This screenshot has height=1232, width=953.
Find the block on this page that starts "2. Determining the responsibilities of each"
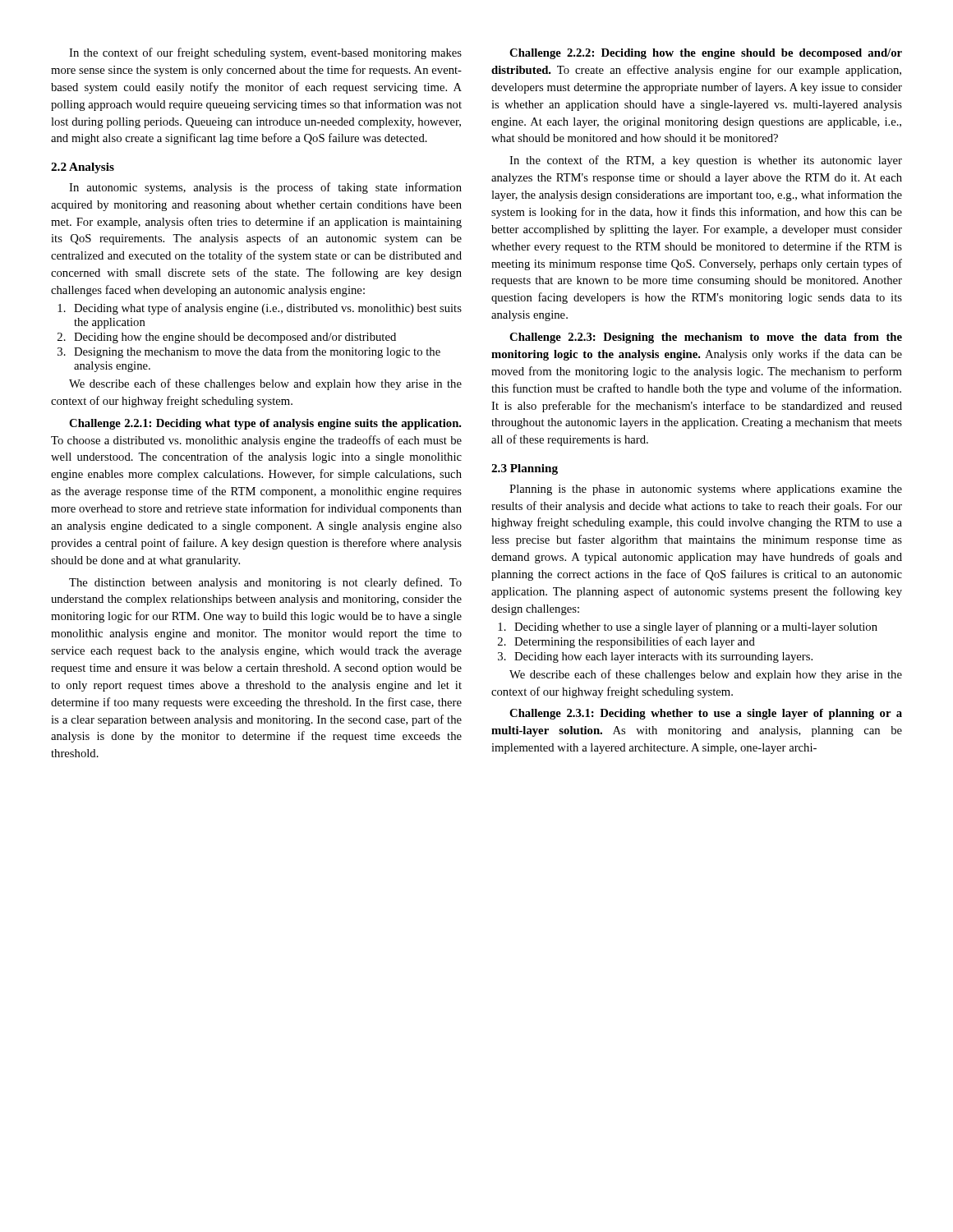(697, 642)
